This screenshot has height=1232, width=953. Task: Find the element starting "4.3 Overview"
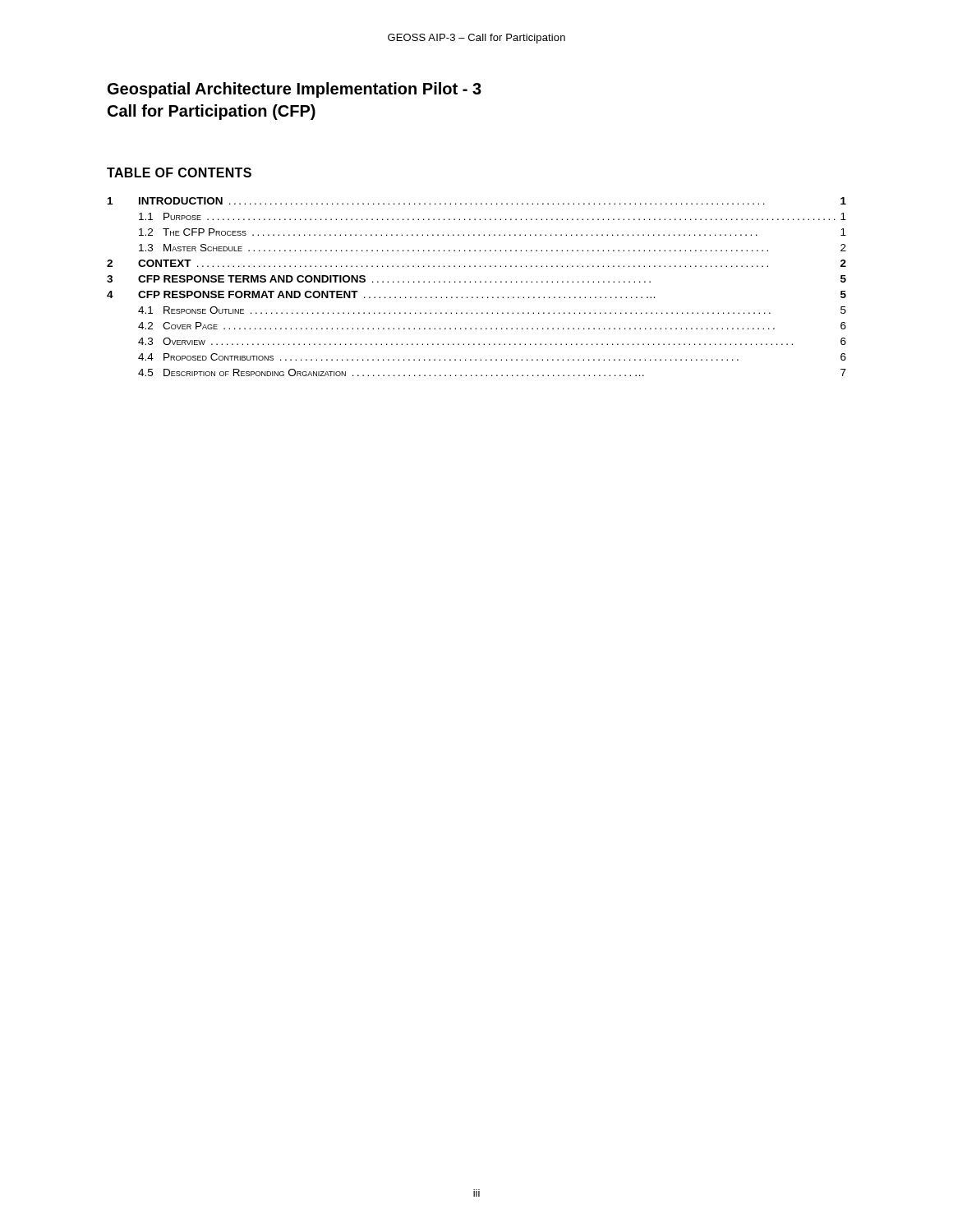pos(492,341)
